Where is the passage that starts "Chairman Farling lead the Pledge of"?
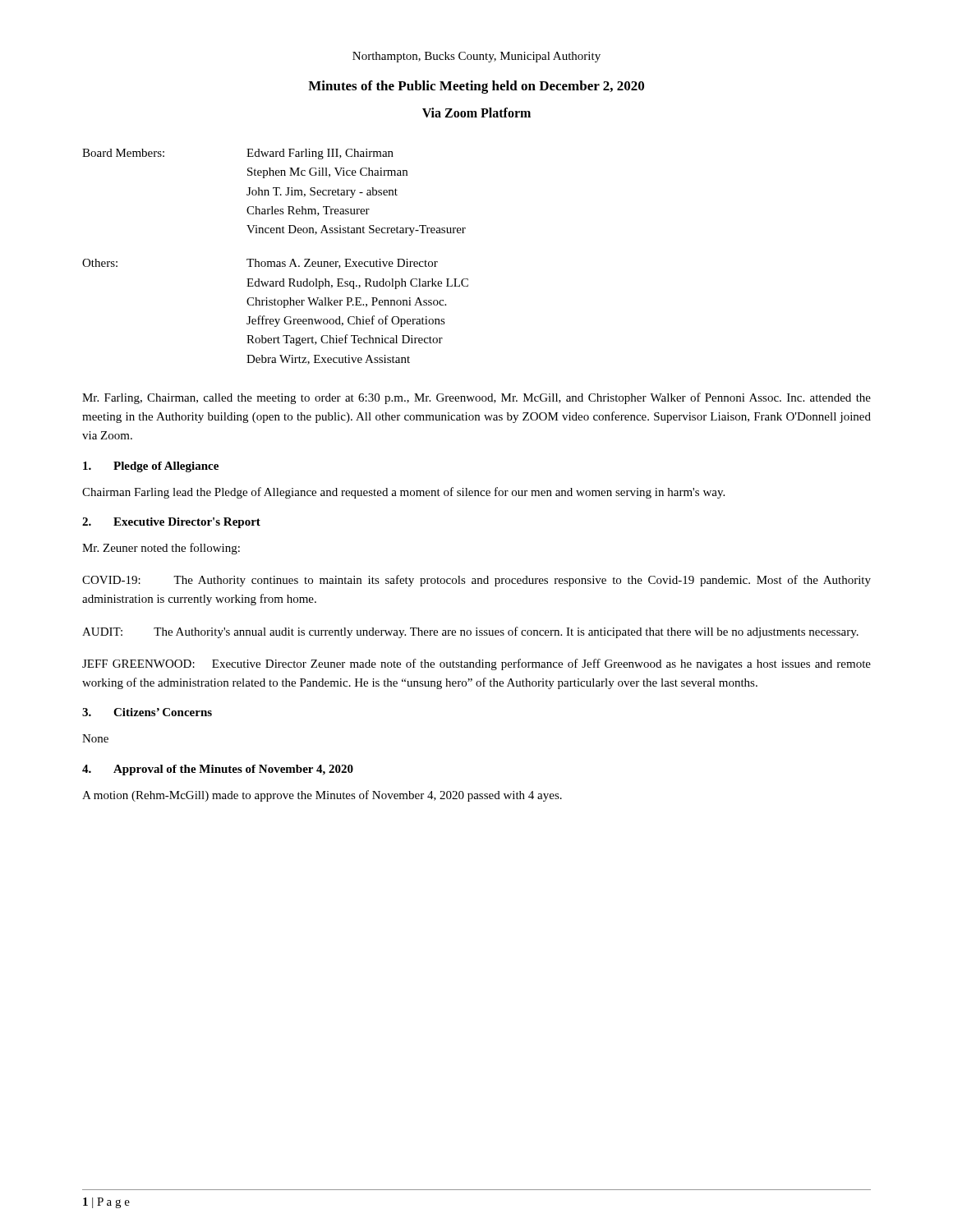953x1232 pixels. click(x=404, y=492)
